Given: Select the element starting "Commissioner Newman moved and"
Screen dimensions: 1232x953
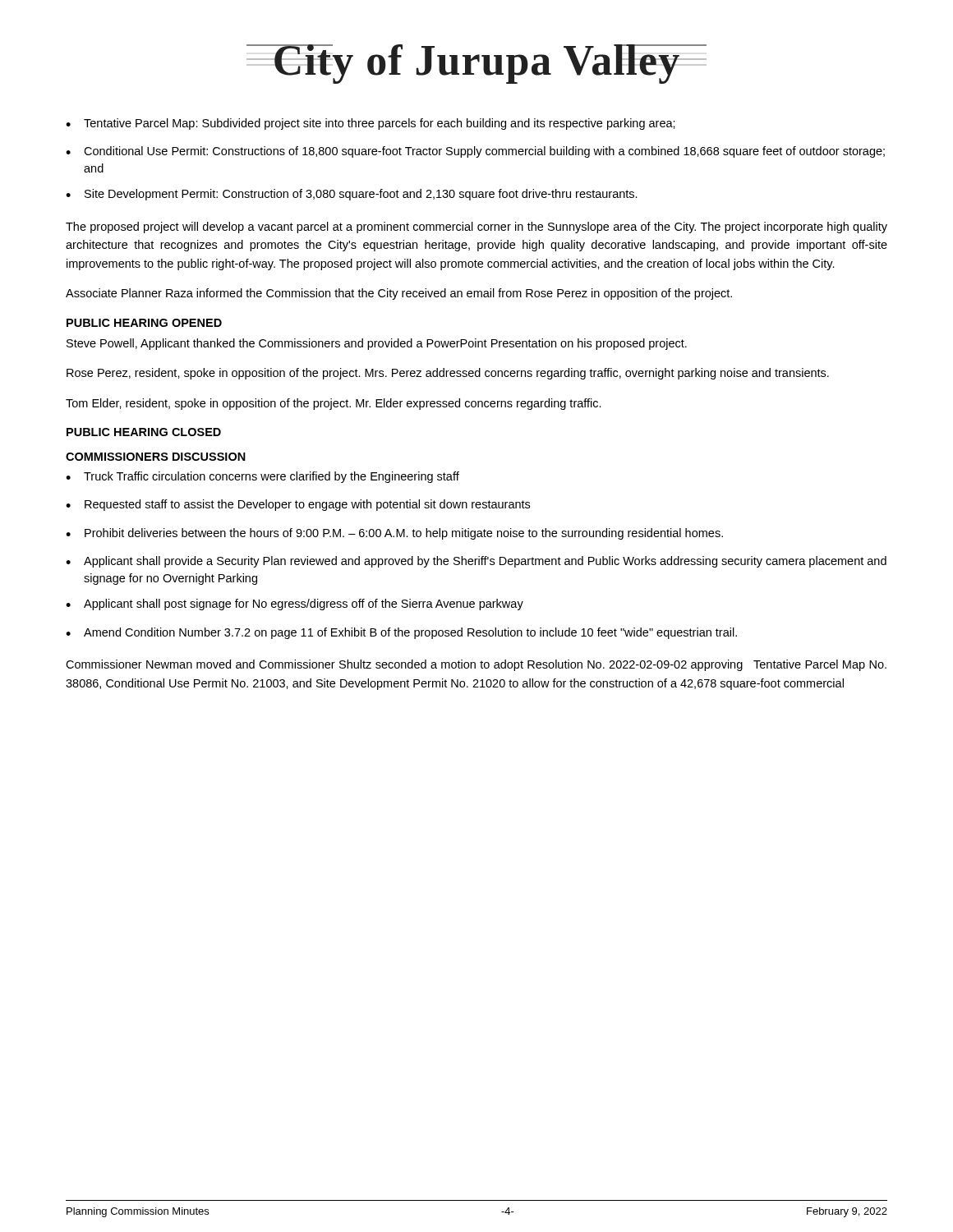Looking at the screenshot, I should click(476, 674).
